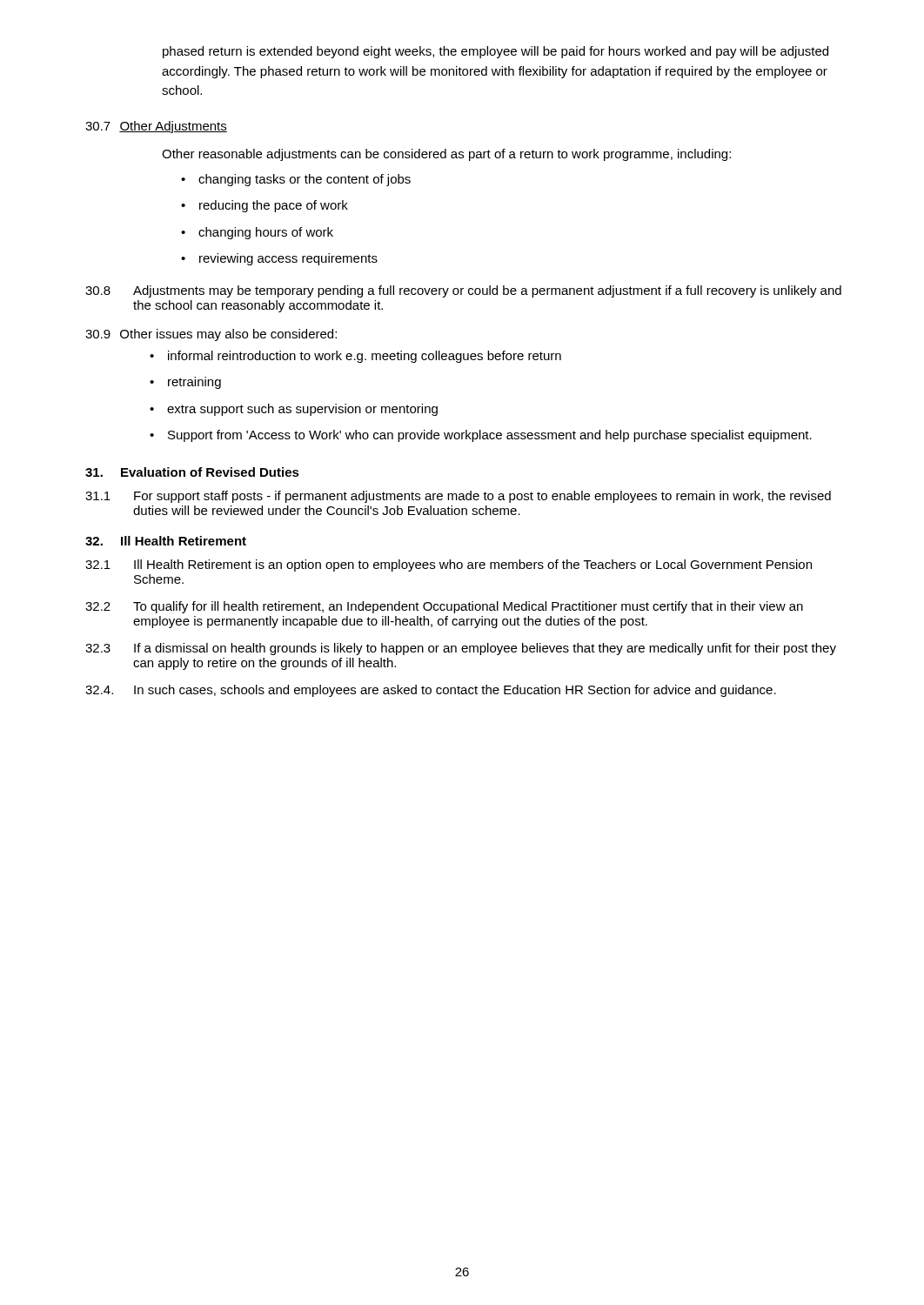Find the block on this page that starts "extra support such as supervision"
This screenshot has height=1305, width=924.
pos(294,410)
